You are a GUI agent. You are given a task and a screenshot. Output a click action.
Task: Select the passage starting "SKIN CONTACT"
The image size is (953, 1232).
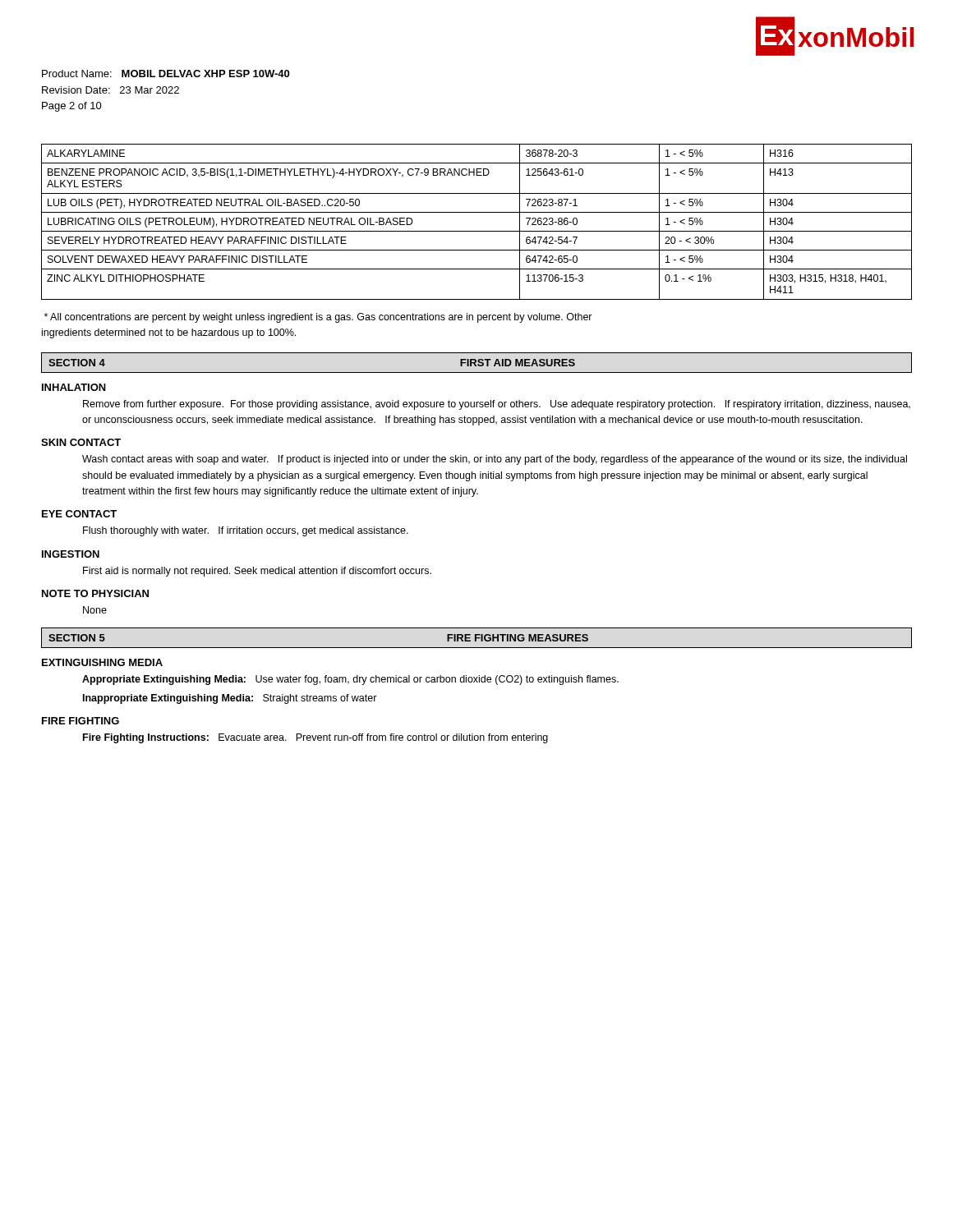point(81,443)
